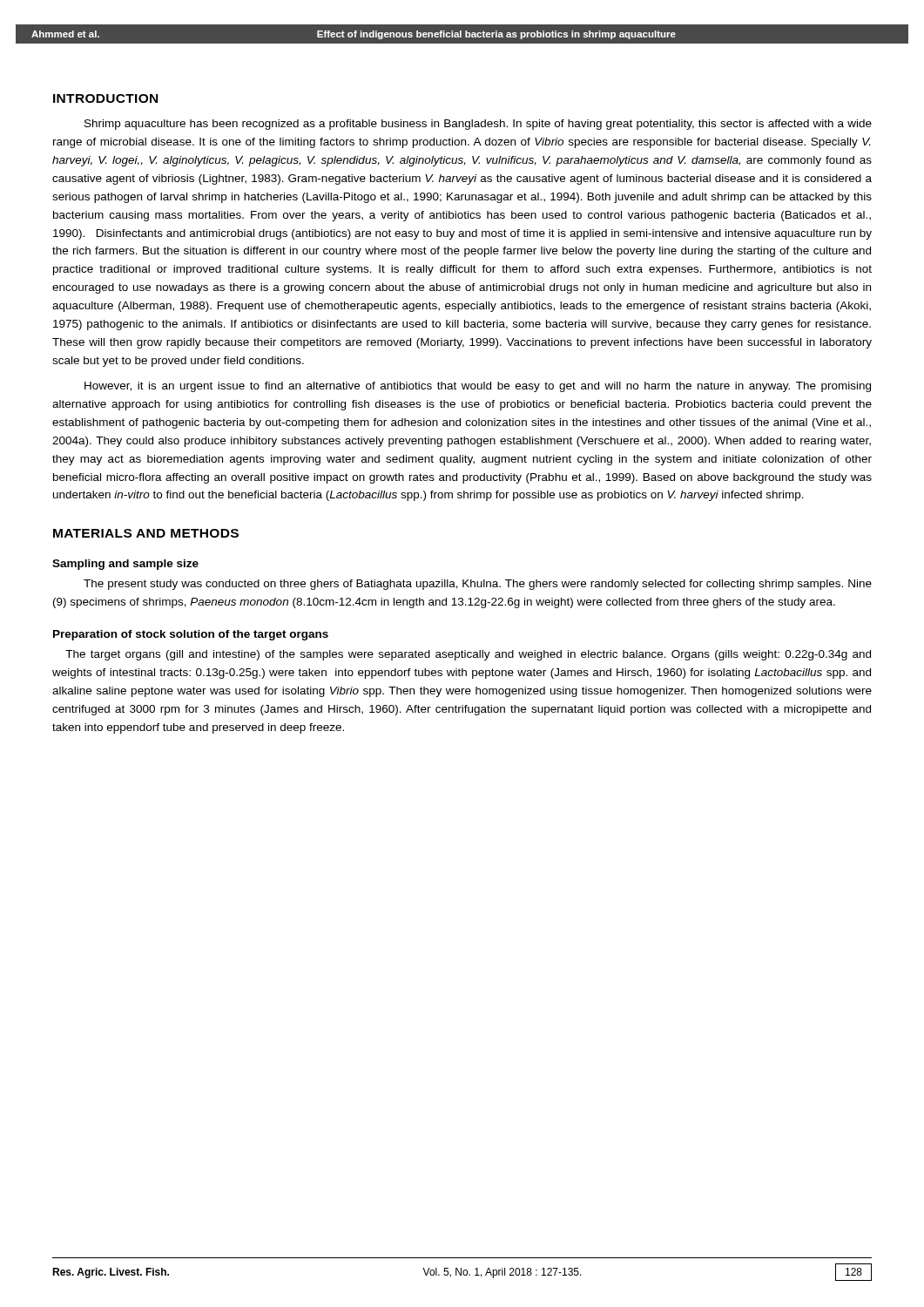924x1307 pixels.
Task: Select the region starting "MATERIALS AND METHODS"
Action: point(146,533)
